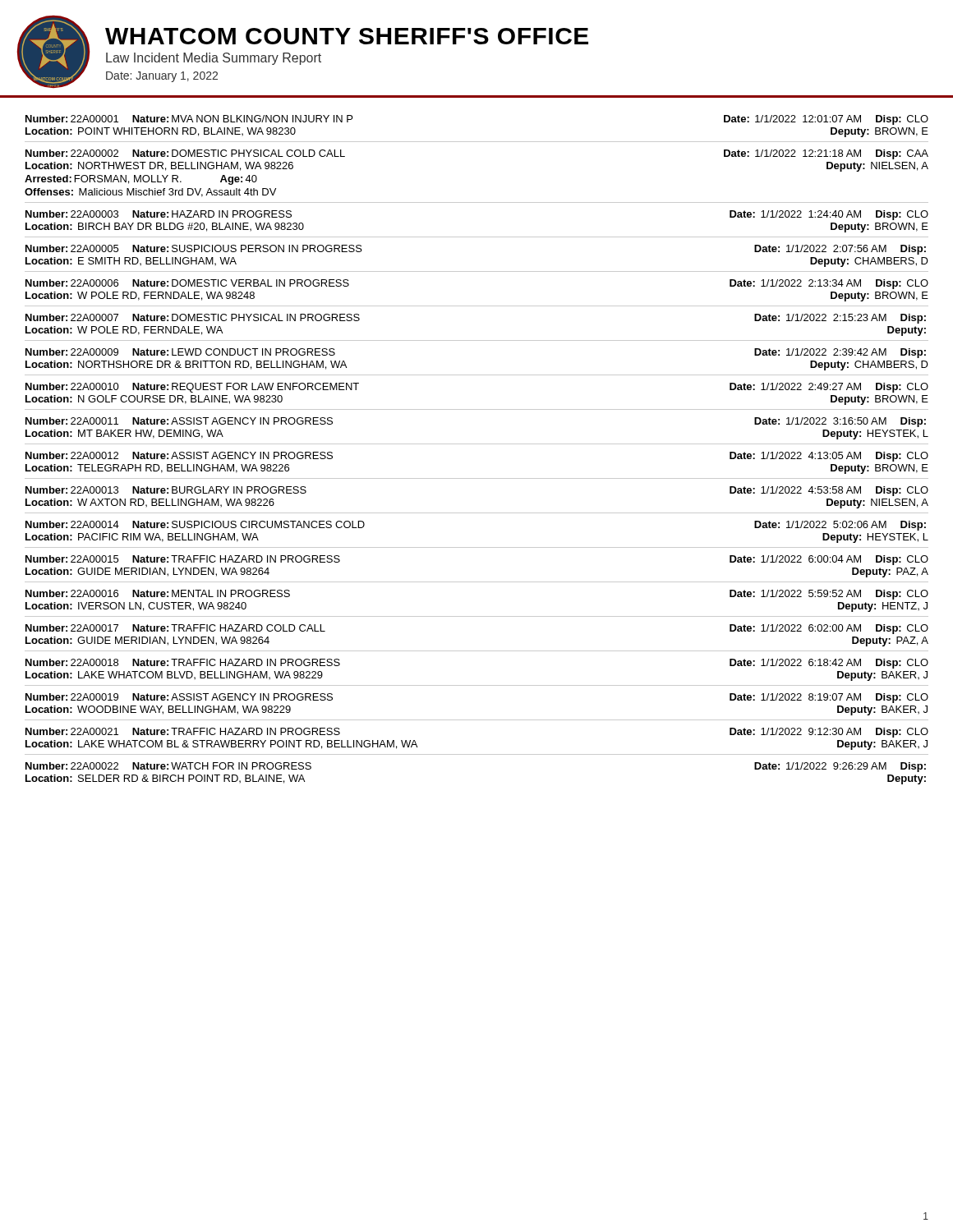Navigate to the block starting "Number:22A00019 Nature:ASSIST AGENCY"
Viewport: 953px width, 1232px height.
(x=73, y=698)
